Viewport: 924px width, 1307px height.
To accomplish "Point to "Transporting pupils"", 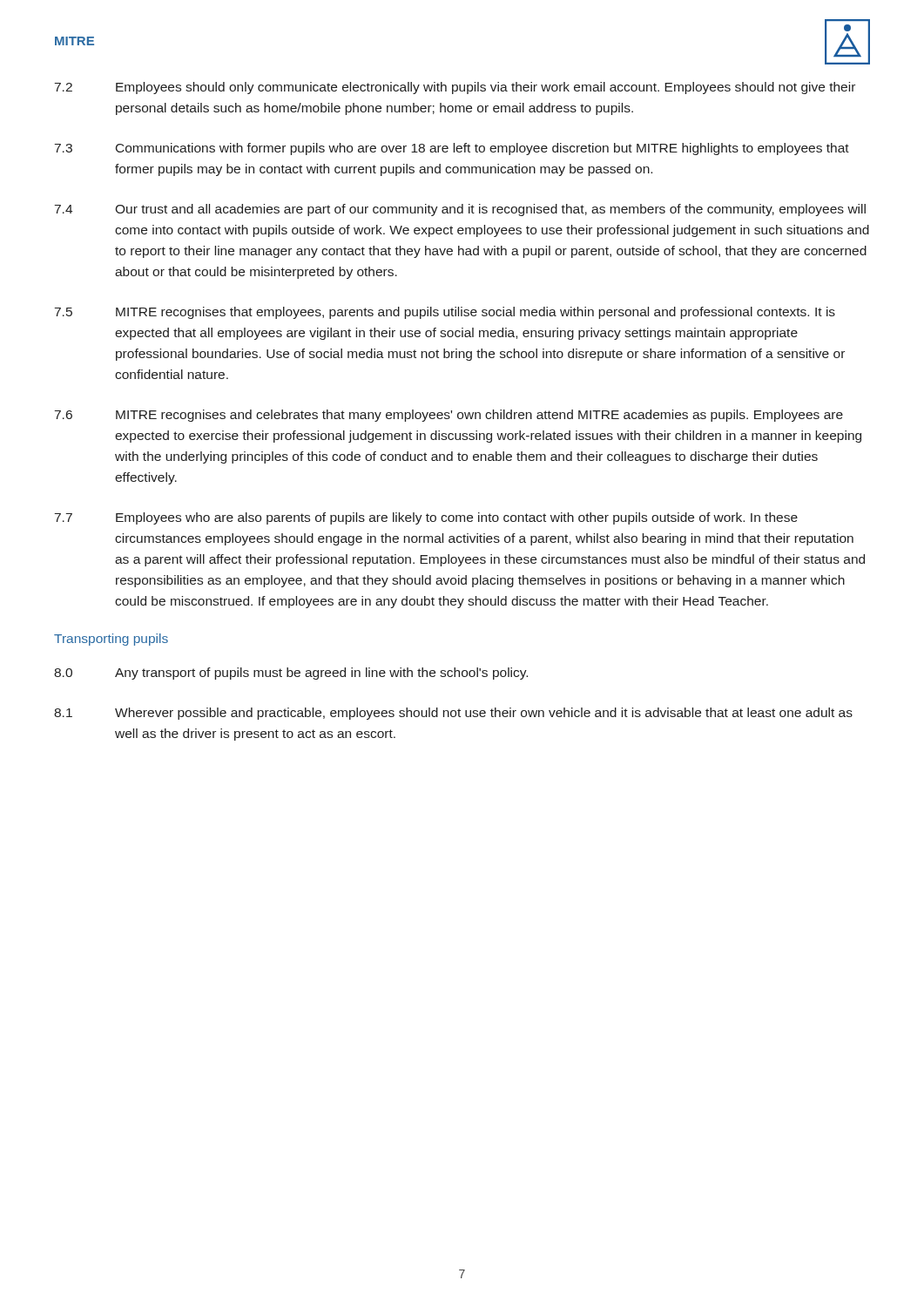I will tap(111, 639).
